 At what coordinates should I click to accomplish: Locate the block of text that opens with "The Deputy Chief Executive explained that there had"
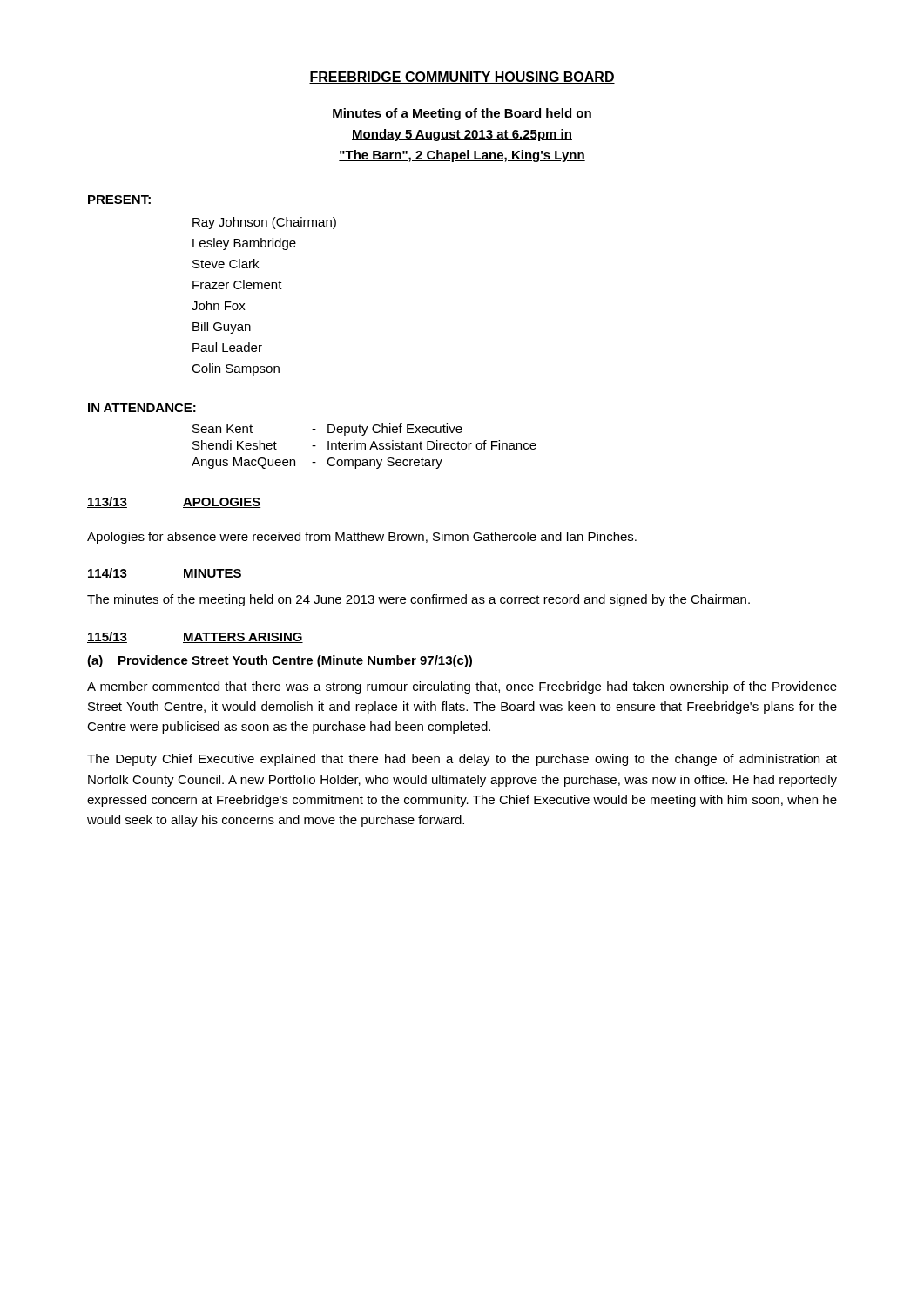(x=462, y=789)
